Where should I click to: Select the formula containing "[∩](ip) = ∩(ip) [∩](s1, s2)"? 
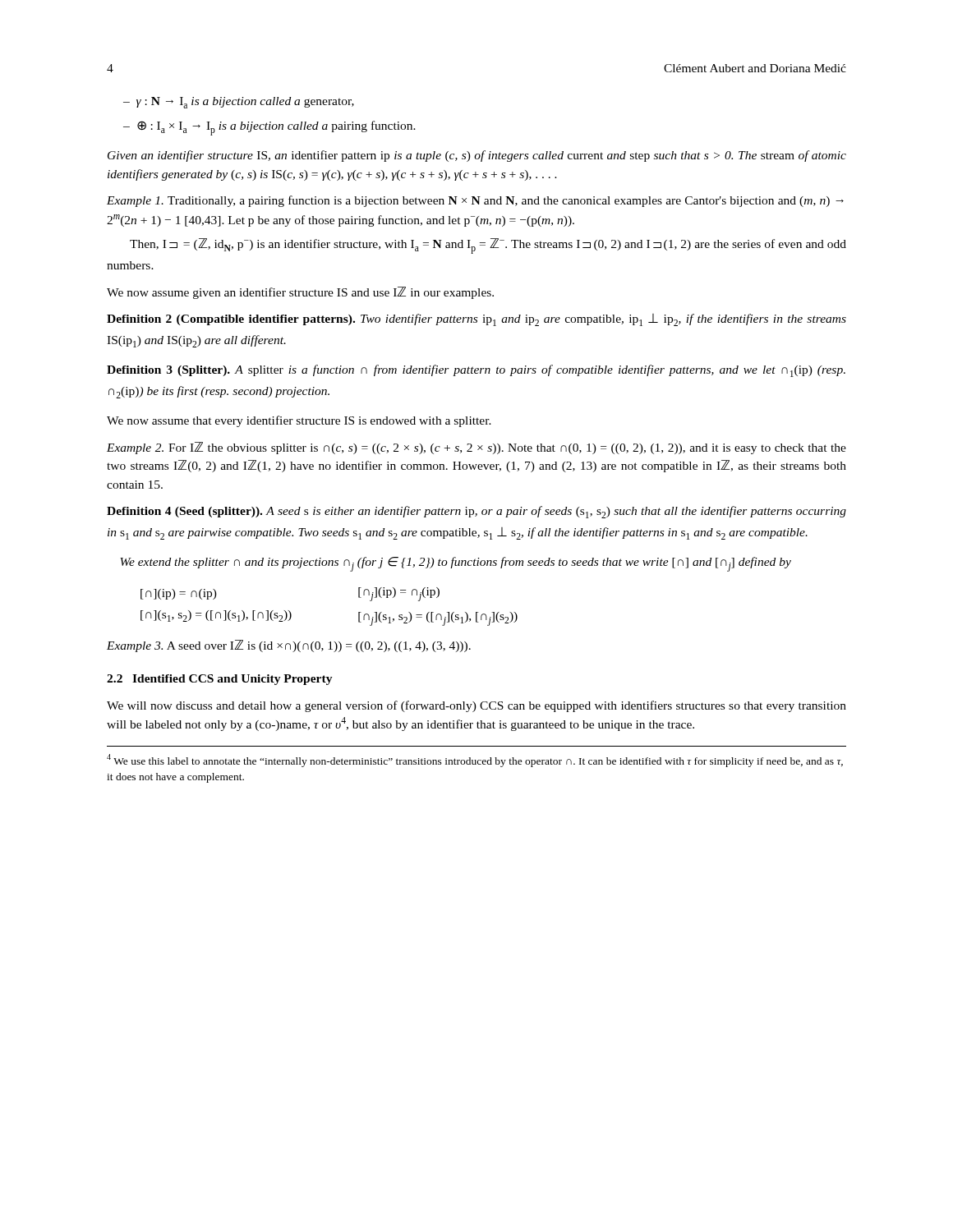coord(493,605)
